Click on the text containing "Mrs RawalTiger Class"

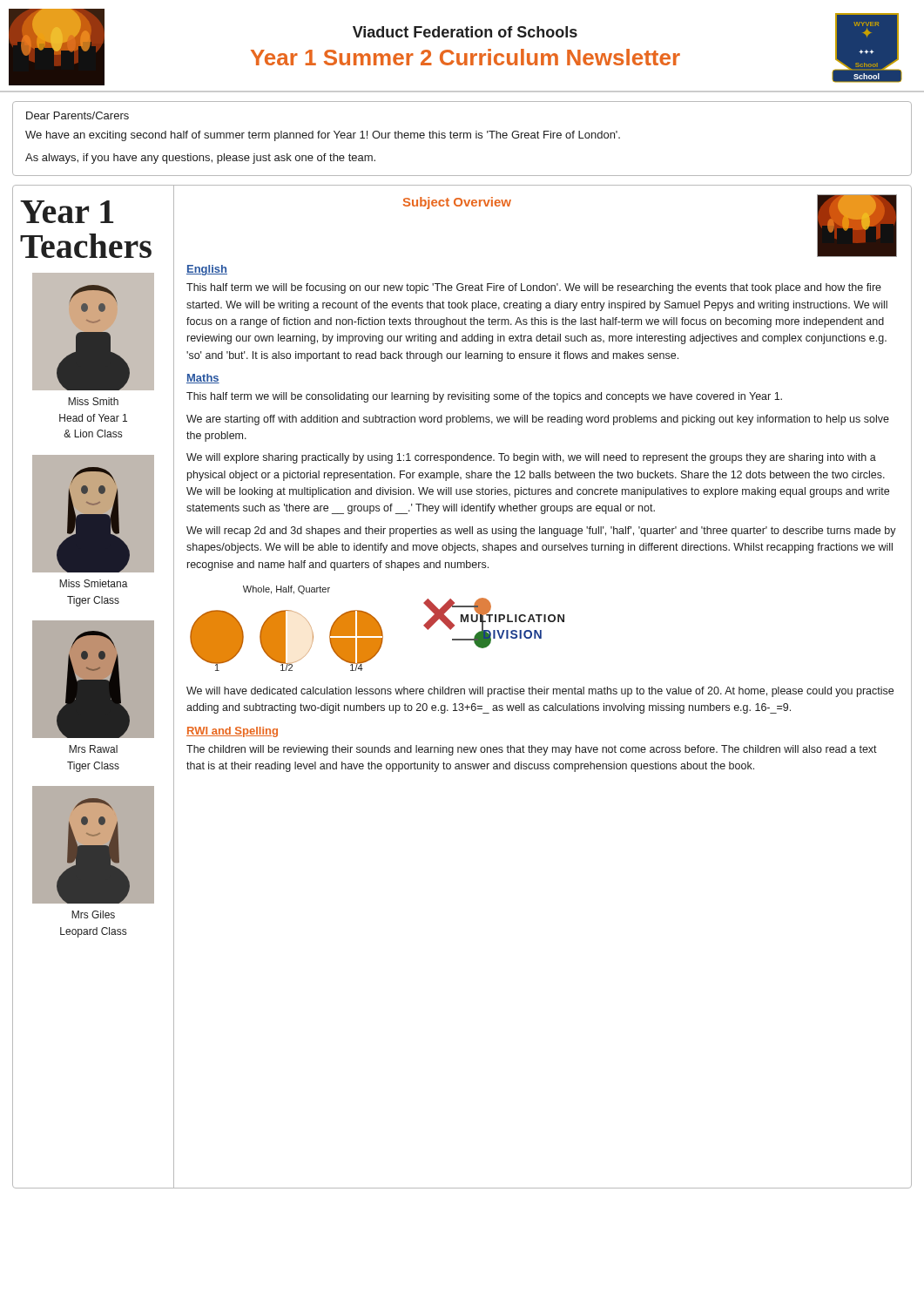click(x=93, y=758)
